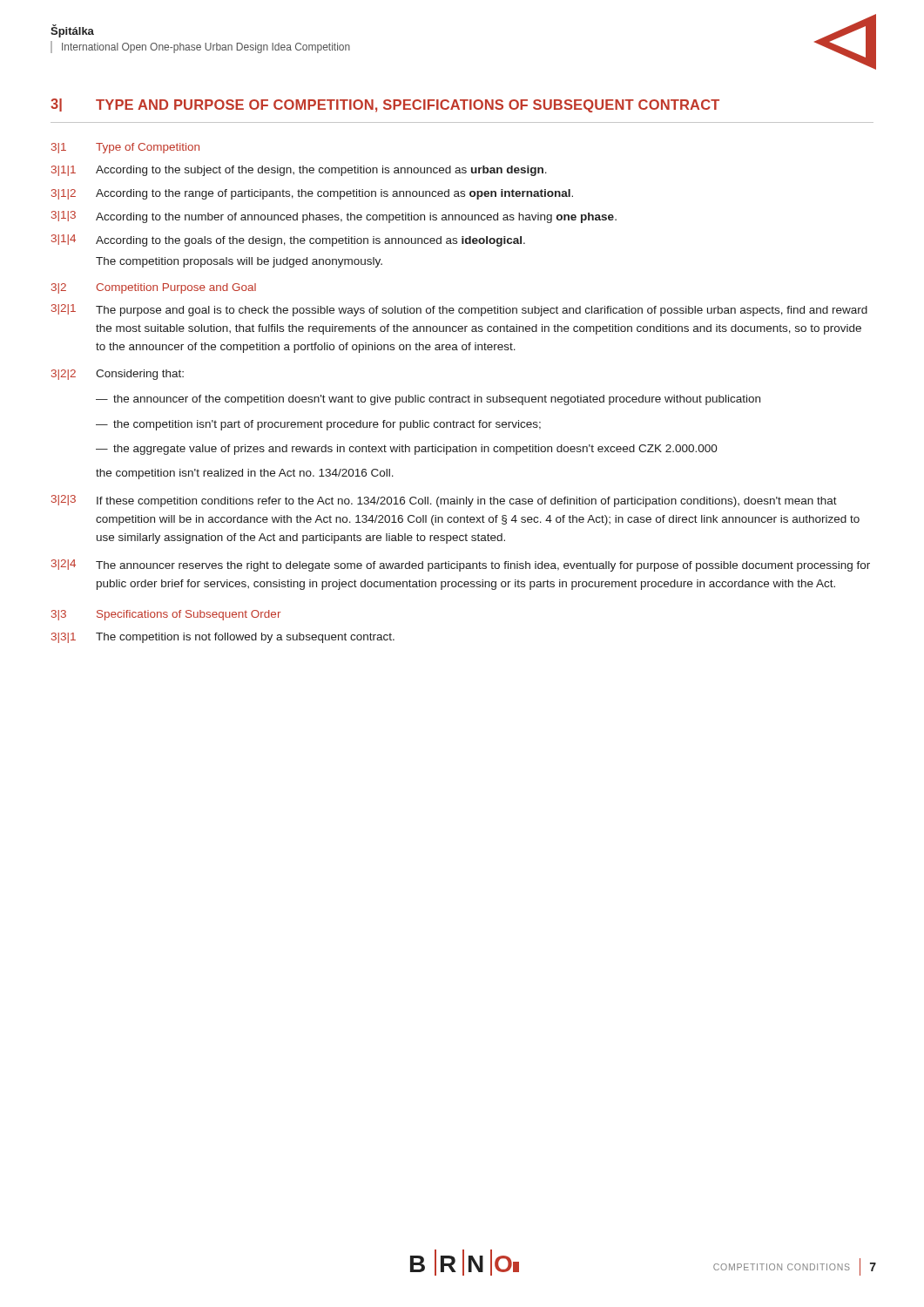Locate the block of text that opens with "3|1|2 According to the range"
This screenshot has width=924, height=1307.
coord(462,193)
